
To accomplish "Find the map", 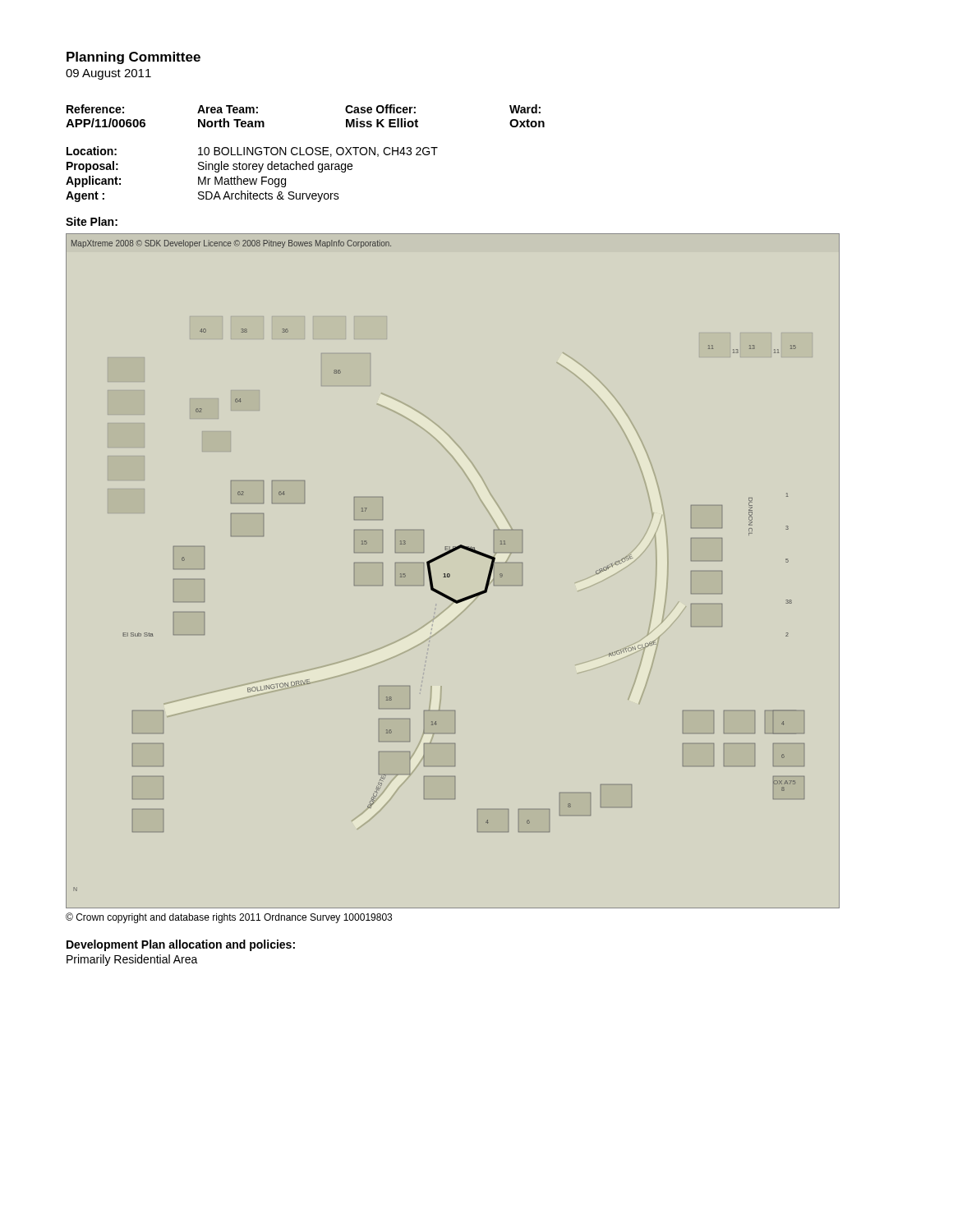I will (x=453, y=571).
